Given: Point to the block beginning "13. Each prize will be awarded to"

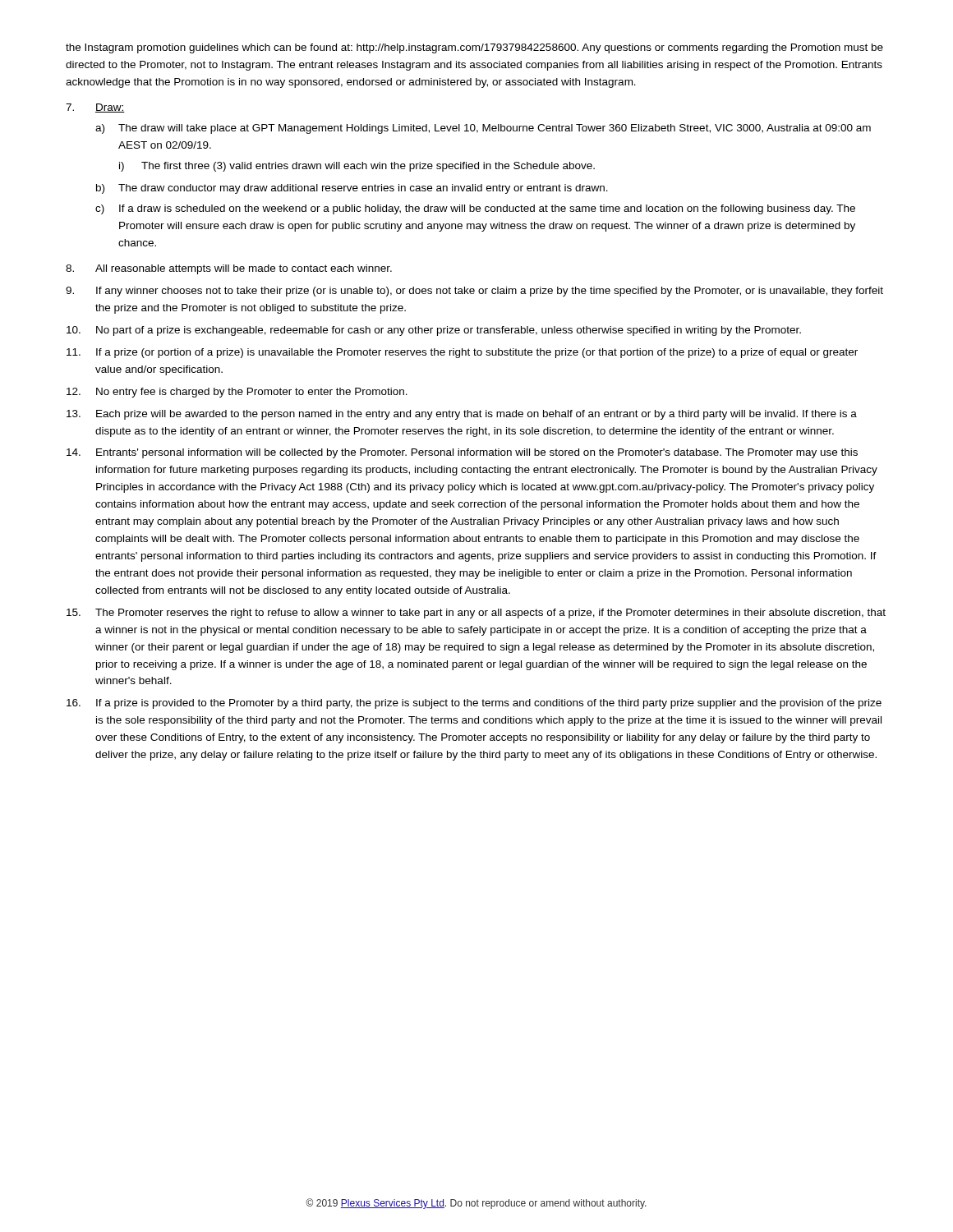Looking at the screenshot, I should click(x=476, y=423).
